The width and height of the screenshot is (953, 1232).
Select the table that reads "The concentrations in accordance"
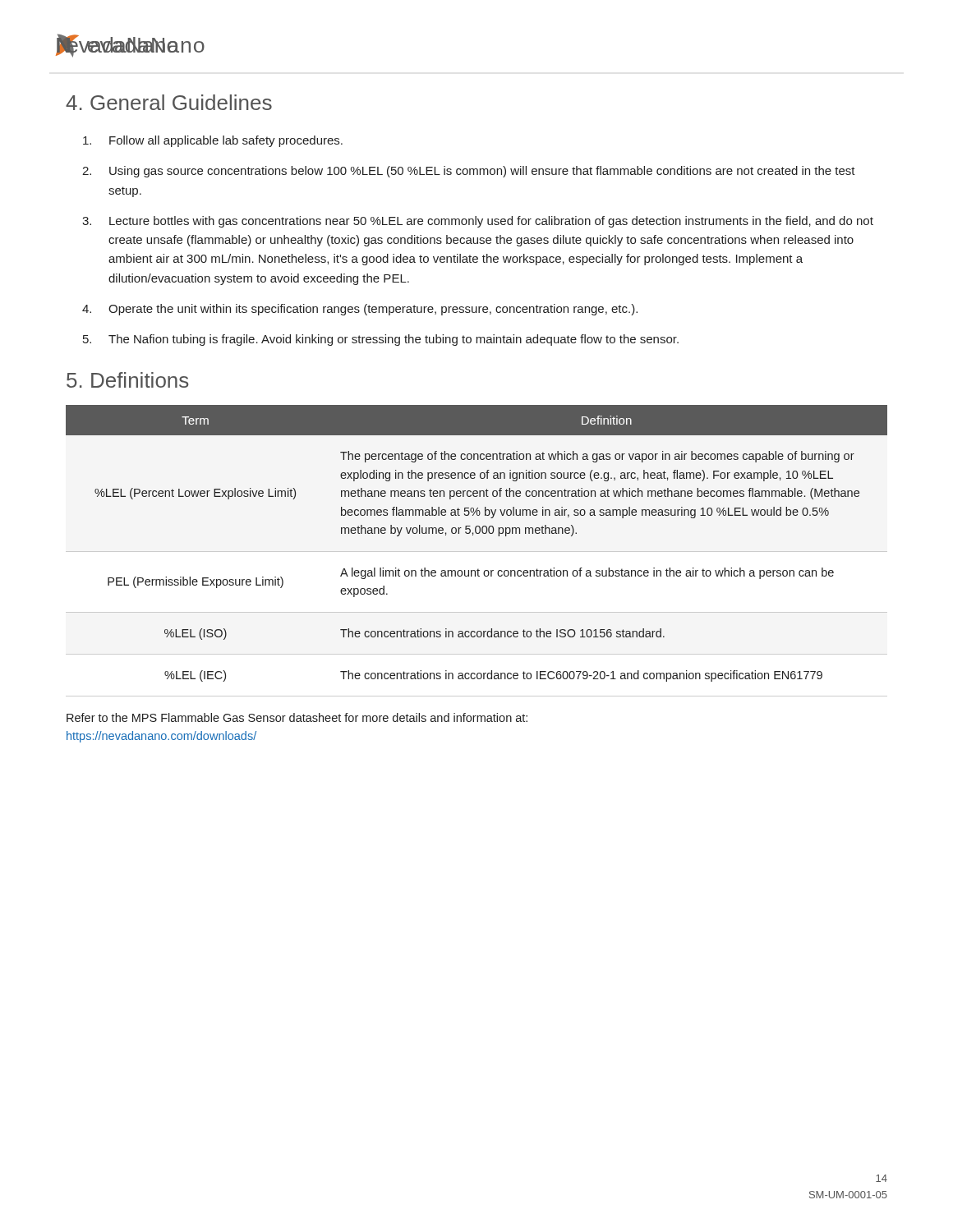pyautogui.click(x=476, y=551)
